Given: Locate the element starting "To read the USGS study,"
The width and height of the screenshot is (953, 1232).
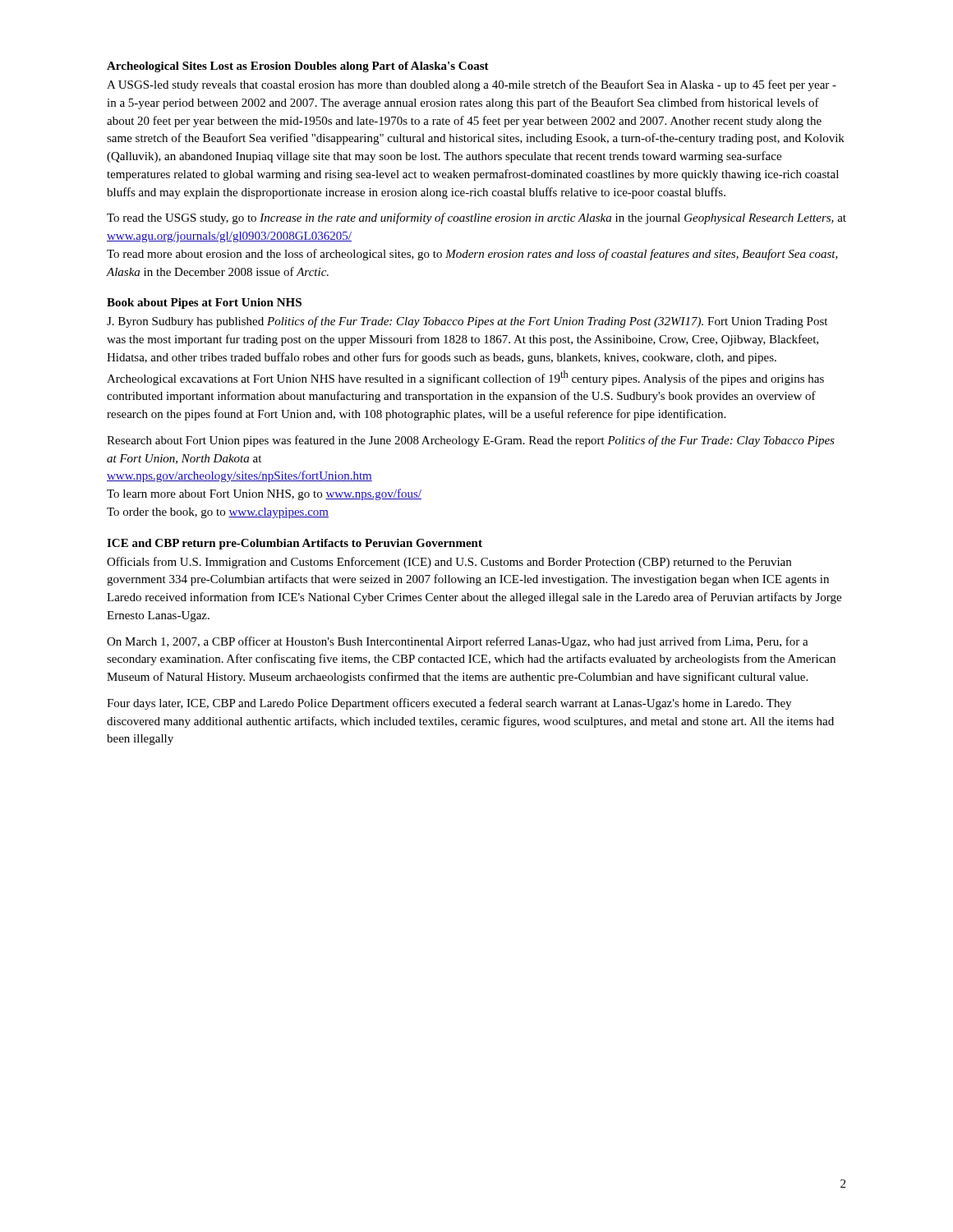Looking at the screenshot, I should pos(476,245).
